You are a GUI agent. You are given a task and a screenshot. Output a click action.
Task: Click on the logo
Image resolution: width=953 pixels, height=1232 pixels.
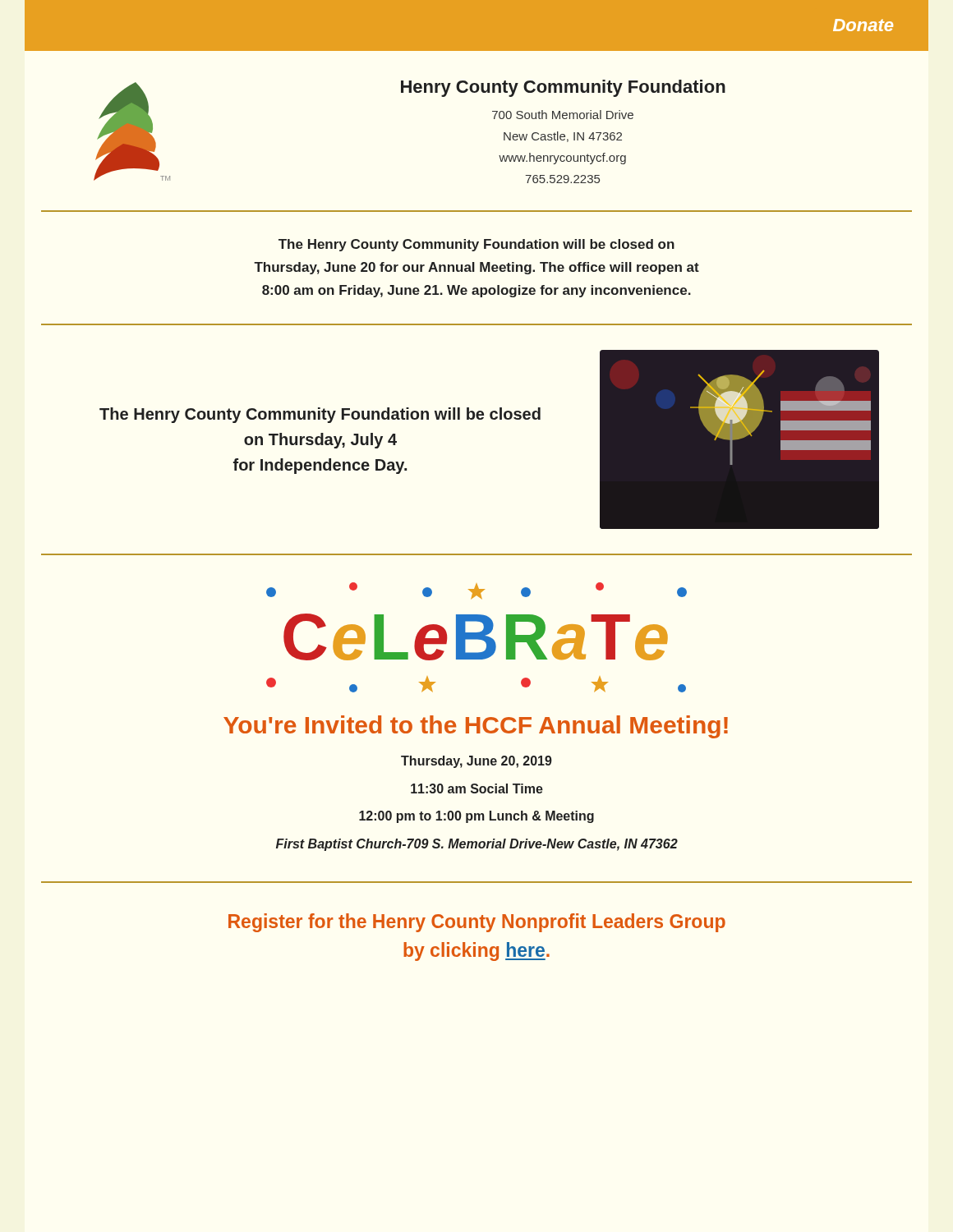136,133
